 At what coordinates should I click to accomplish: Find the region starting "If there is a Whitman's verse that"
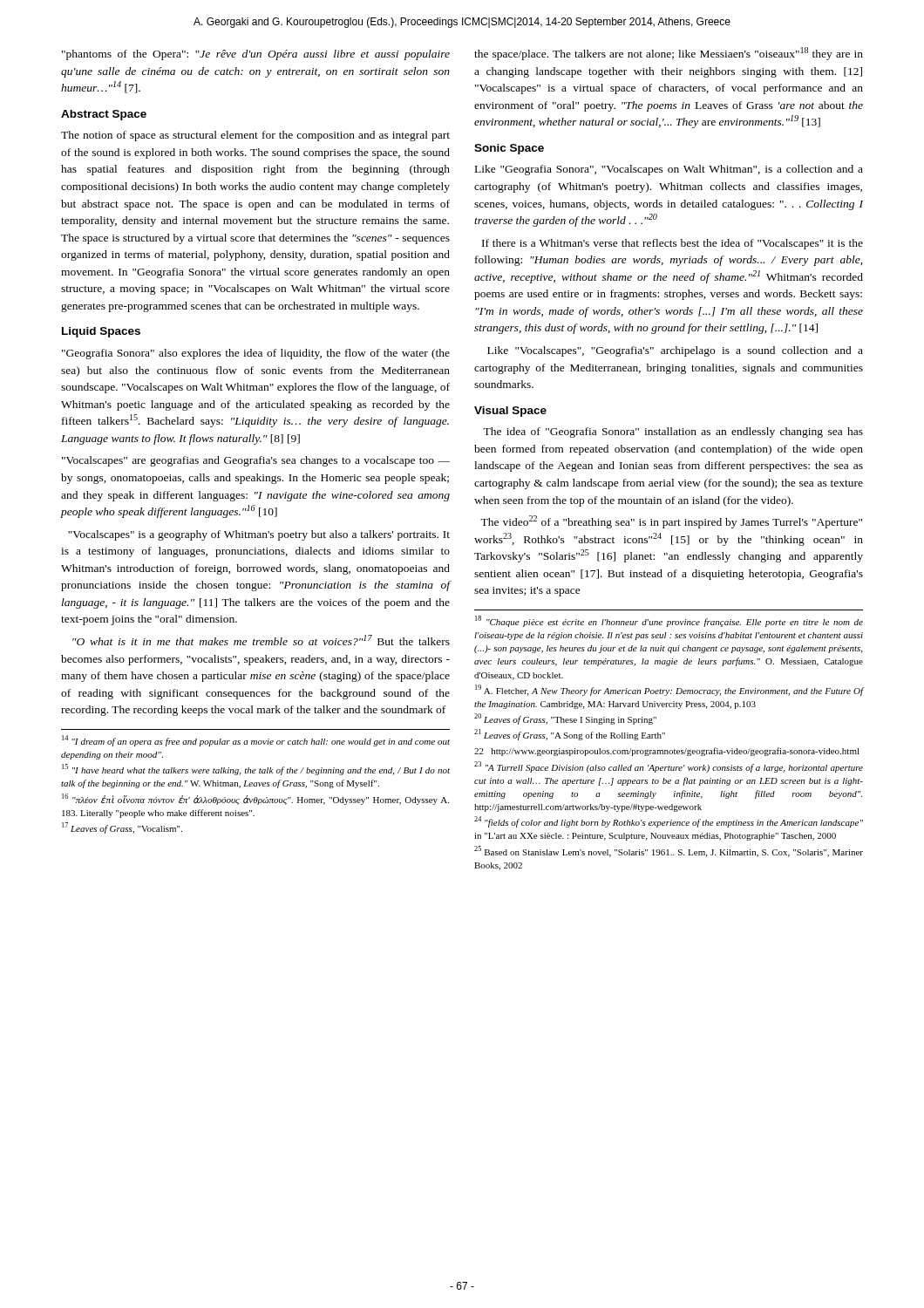669,285
